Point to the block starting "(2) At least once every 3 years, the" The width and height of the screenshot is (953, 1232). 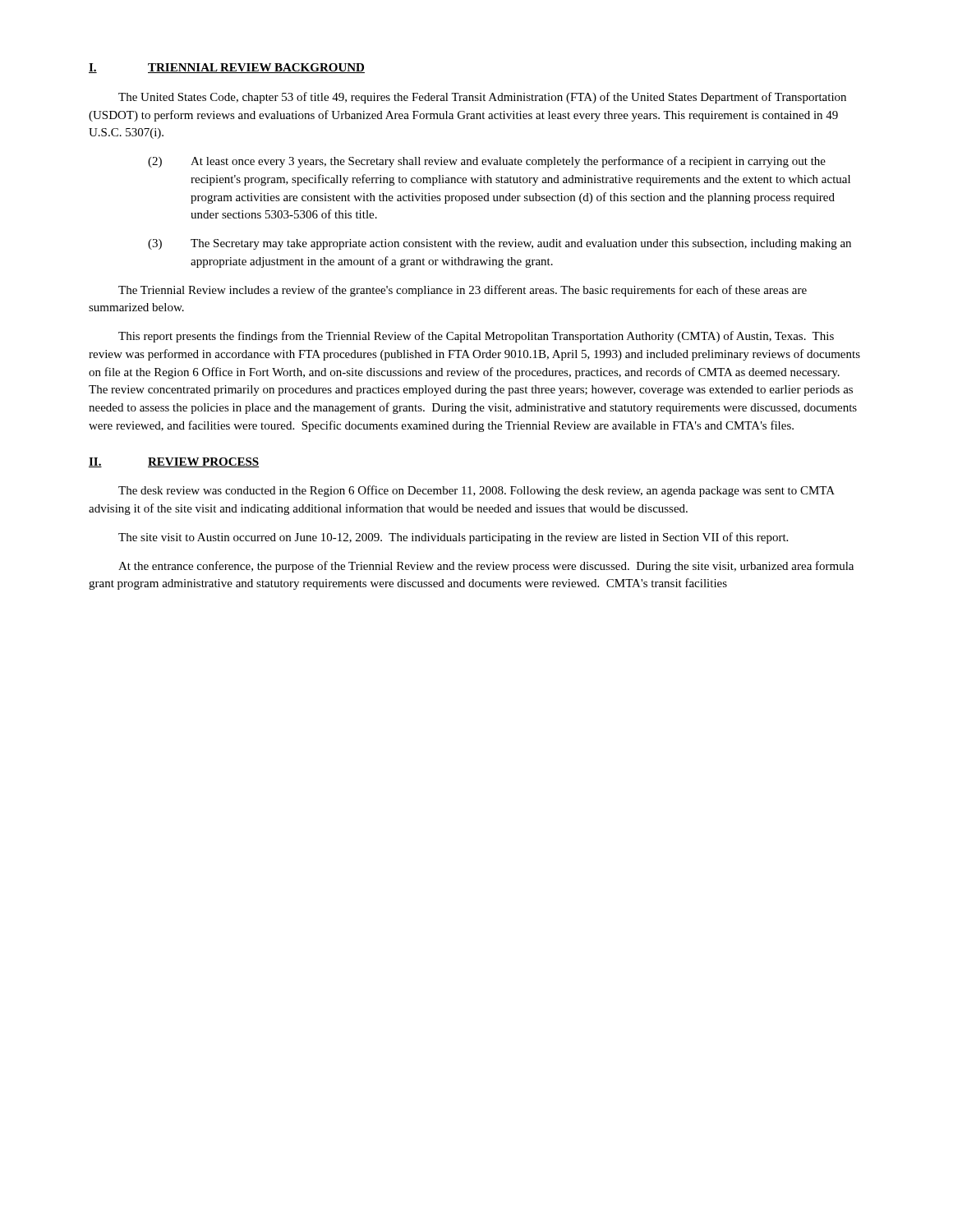tap(506, 188)
